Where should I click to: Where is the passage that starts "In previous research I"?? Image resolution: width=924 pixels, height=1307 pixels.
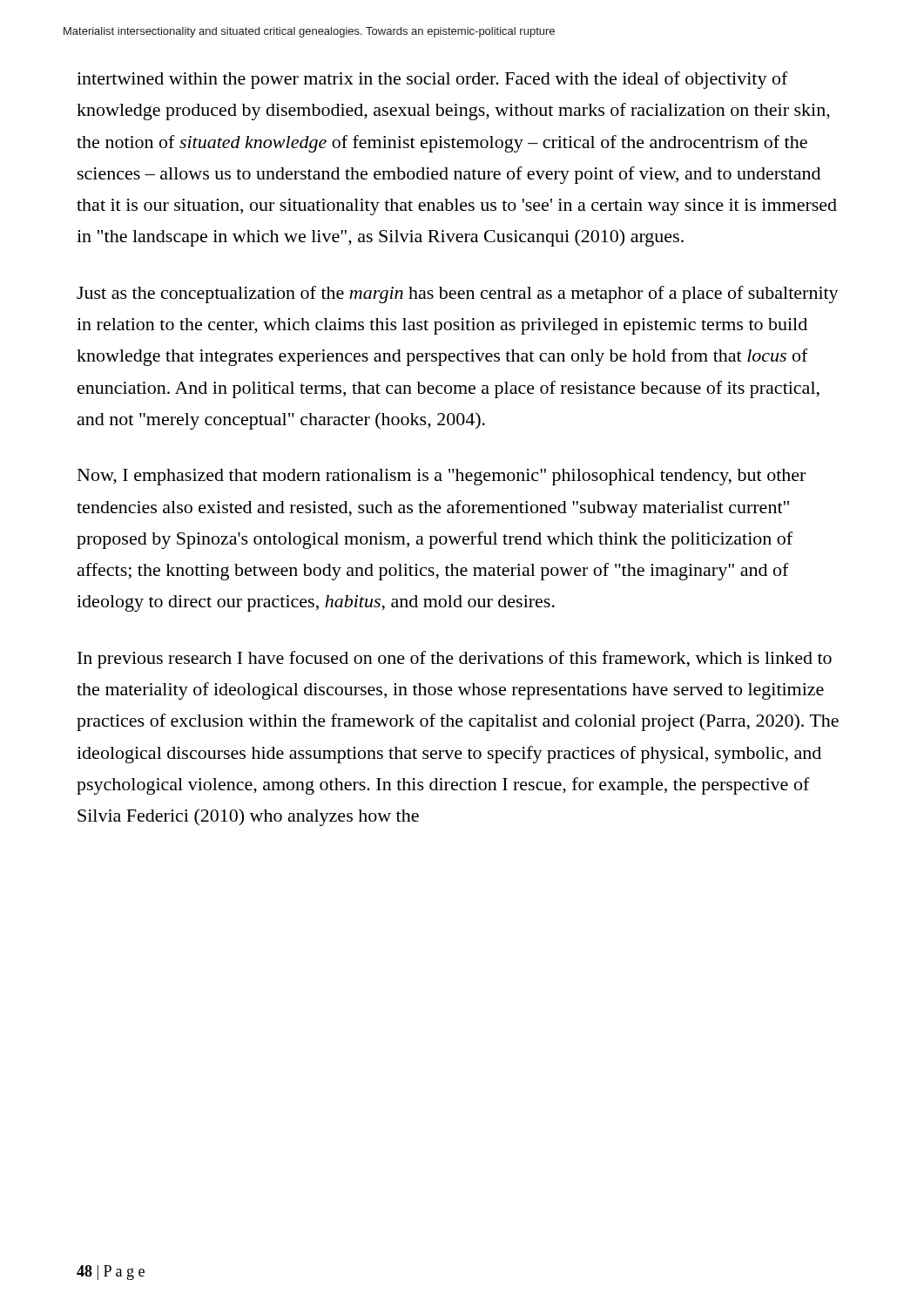click(x=458, y=736)
